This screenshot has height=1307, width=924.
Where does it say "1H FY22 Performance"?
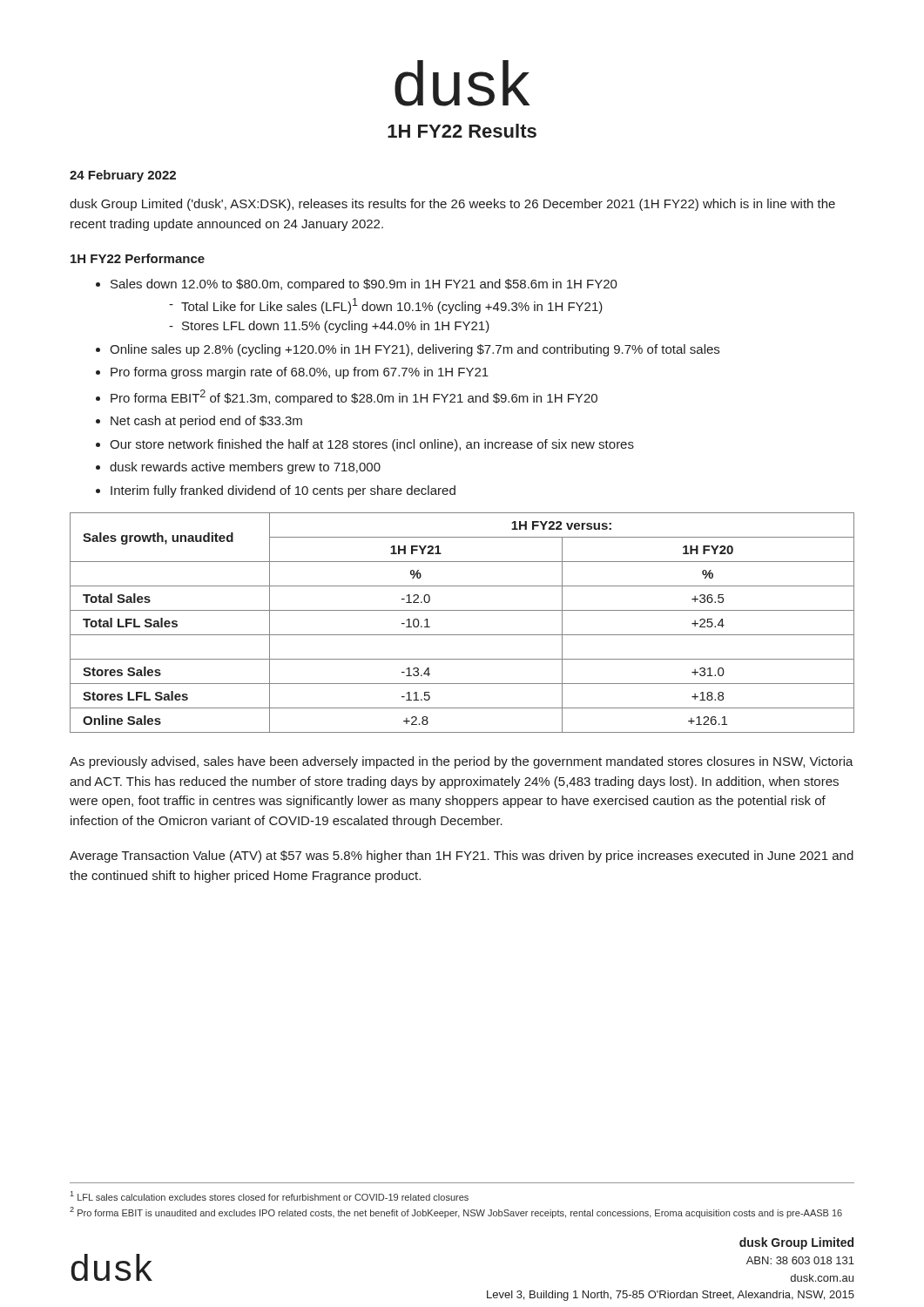click(x=137, y=258)
